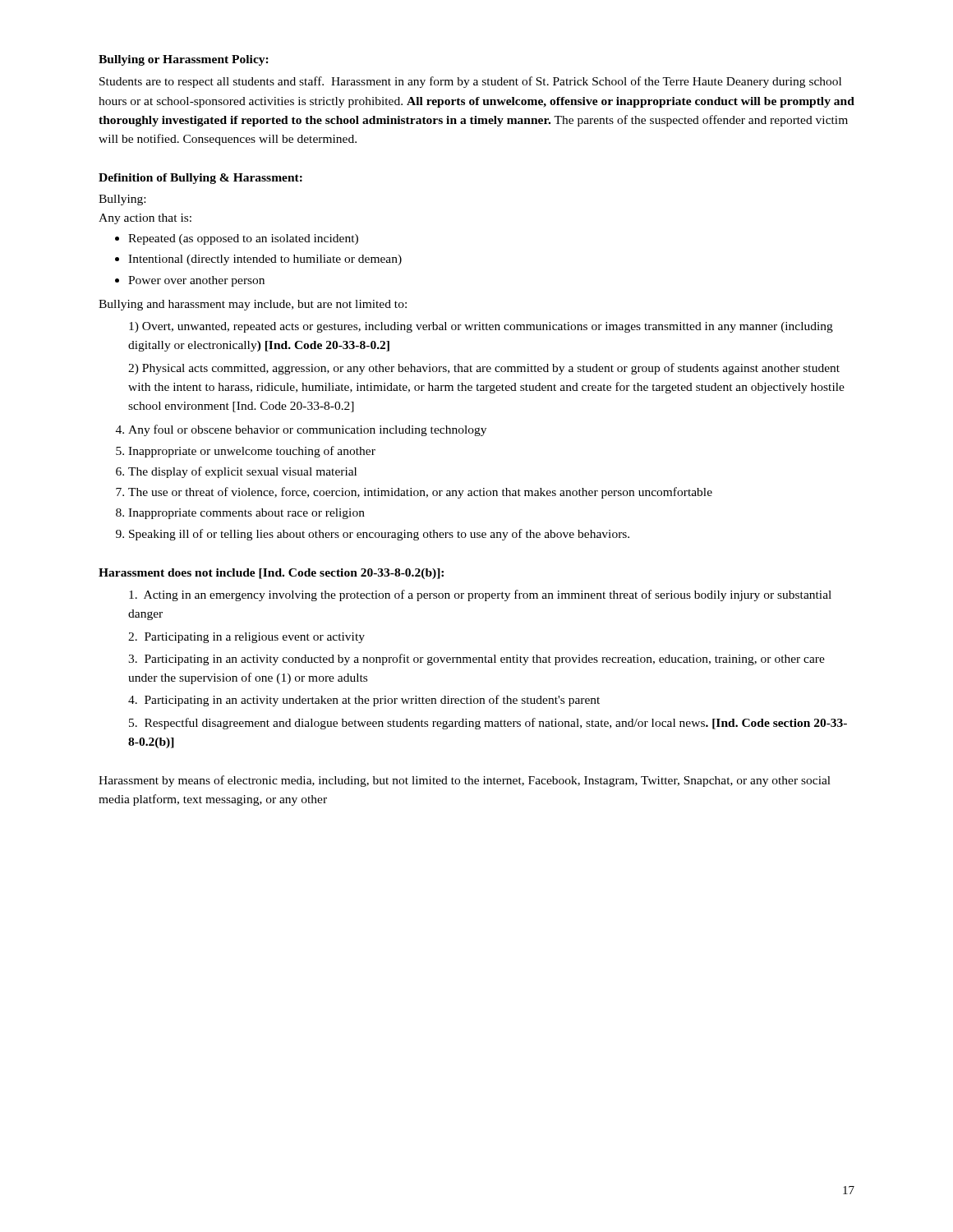
Task: Find the section header on this page that starts "Definition of Bullying"
Action: click(201, 177)
